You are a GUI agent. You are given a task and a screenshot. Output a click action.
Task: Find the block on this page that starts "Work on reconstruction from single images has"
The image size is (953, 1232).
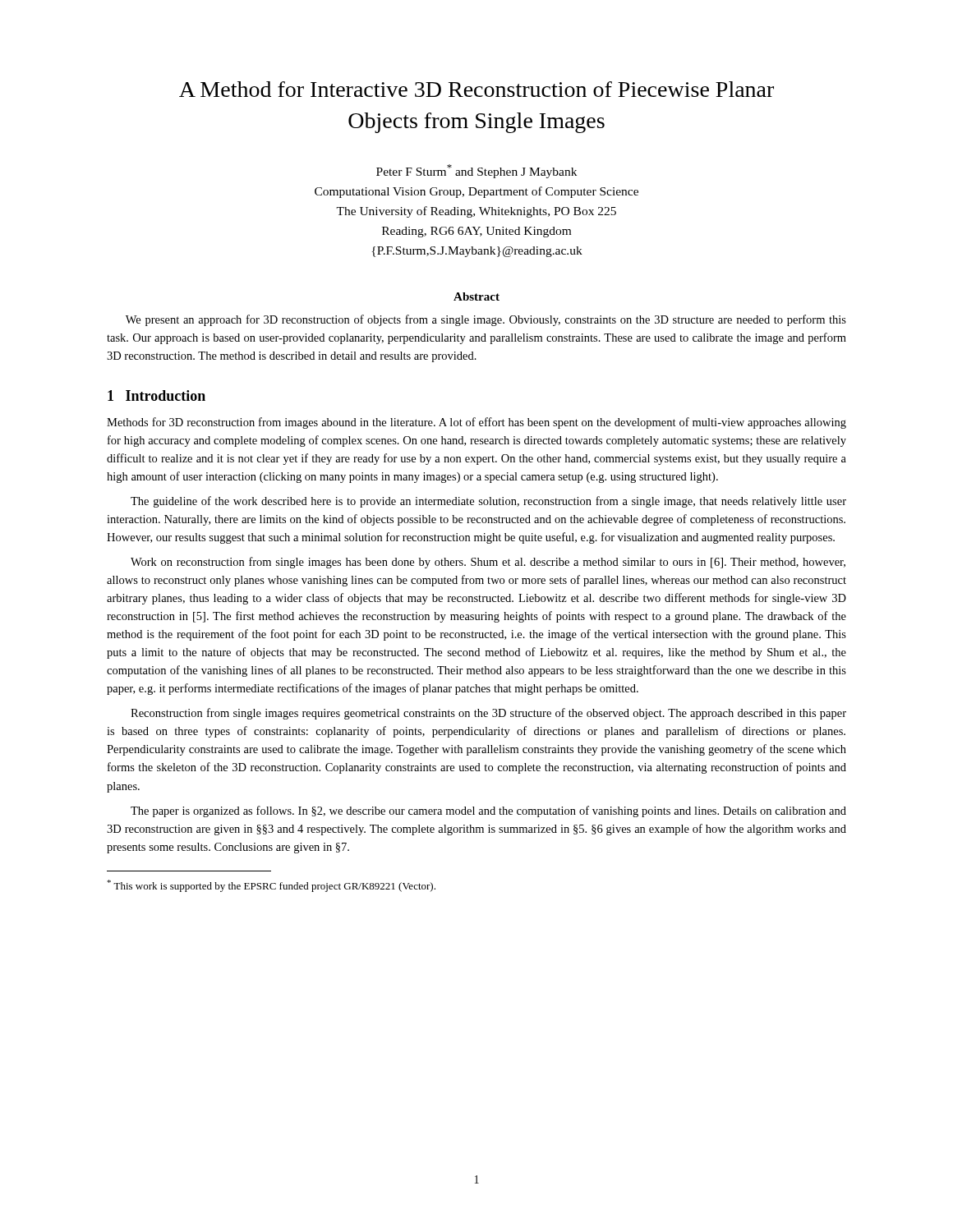476,625
